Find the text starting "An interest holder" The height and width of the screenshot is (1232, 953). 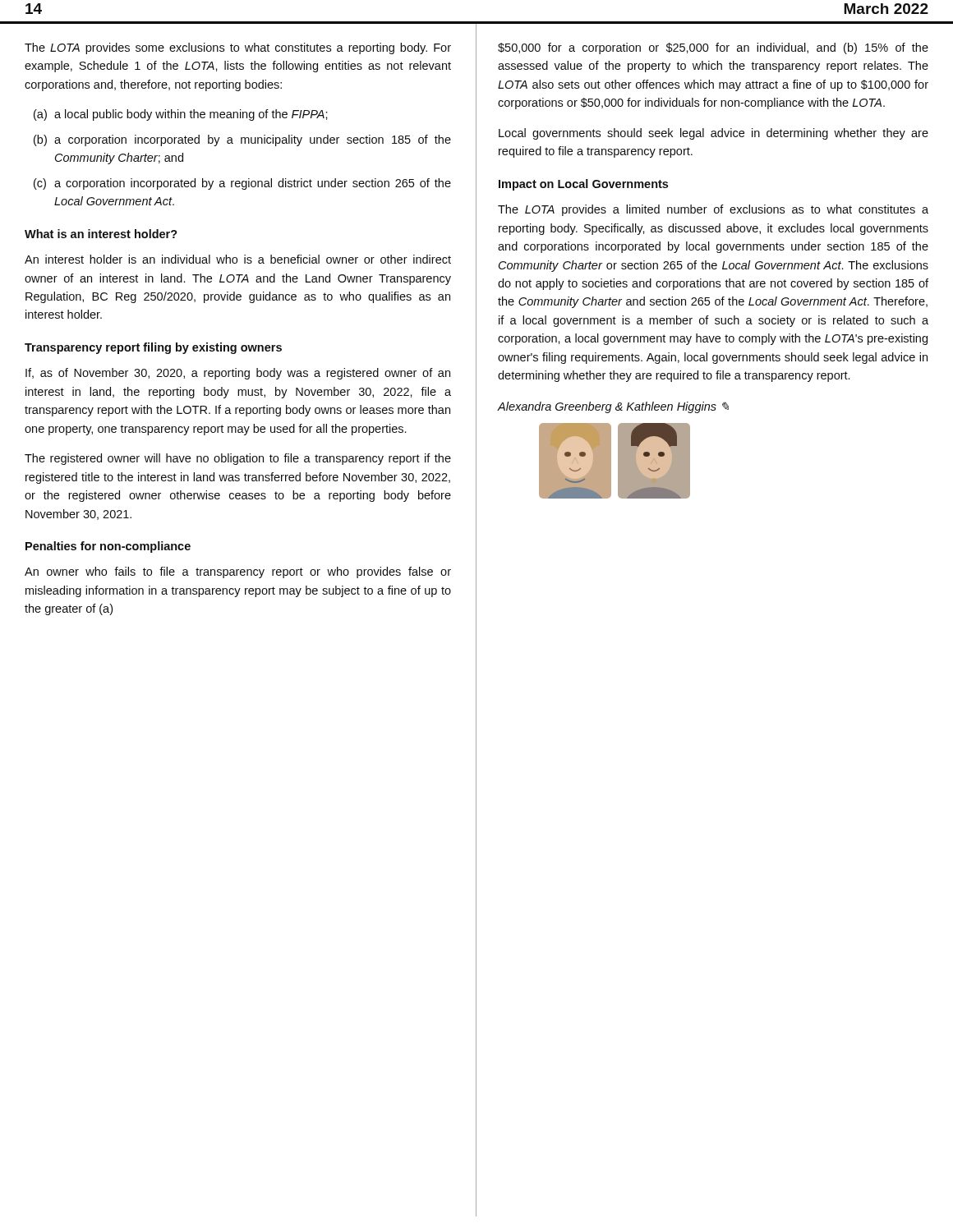click(x=238, y=287)
